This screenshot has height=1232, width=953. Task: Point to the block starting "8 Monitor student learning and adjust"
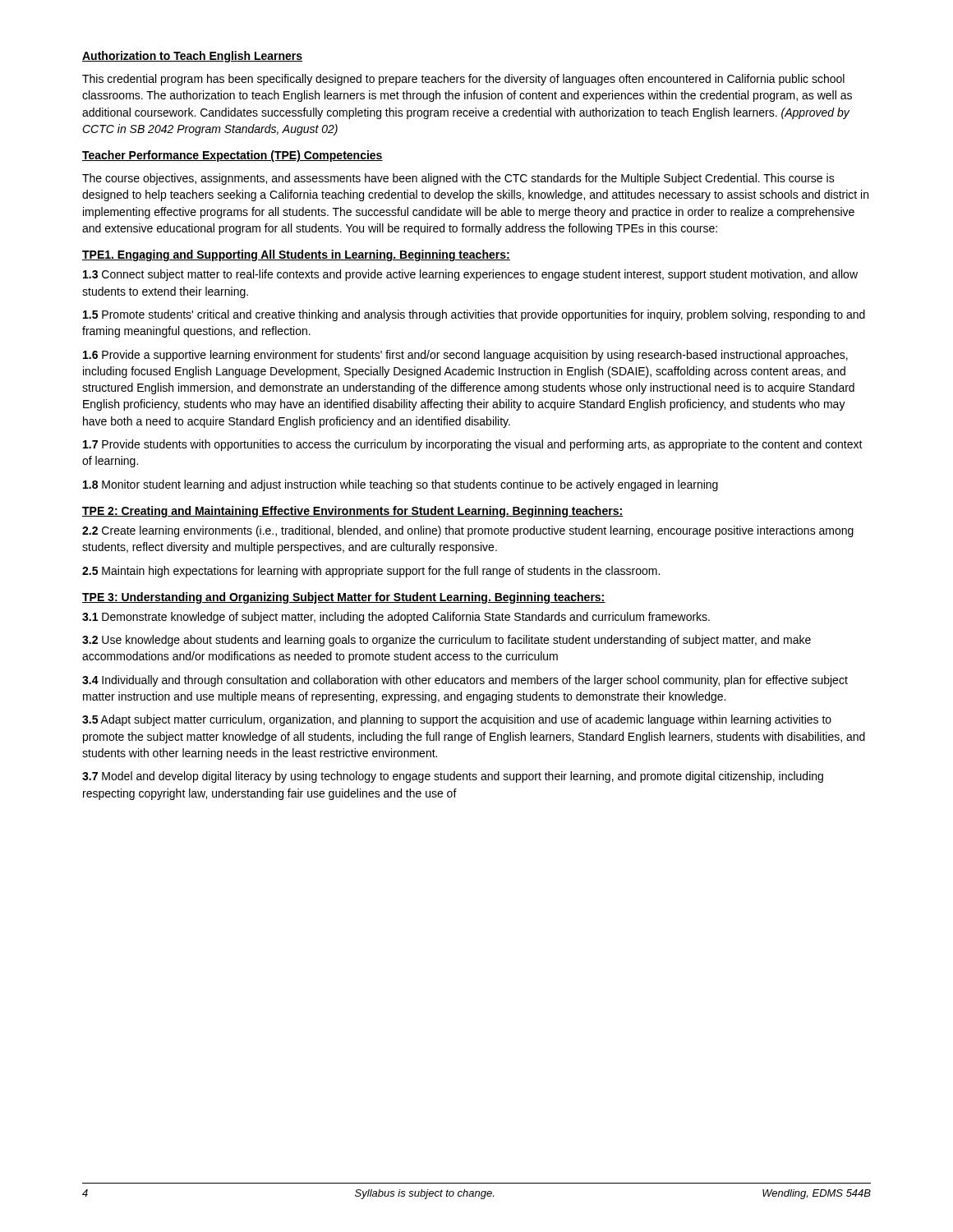(x=400, y=484)
